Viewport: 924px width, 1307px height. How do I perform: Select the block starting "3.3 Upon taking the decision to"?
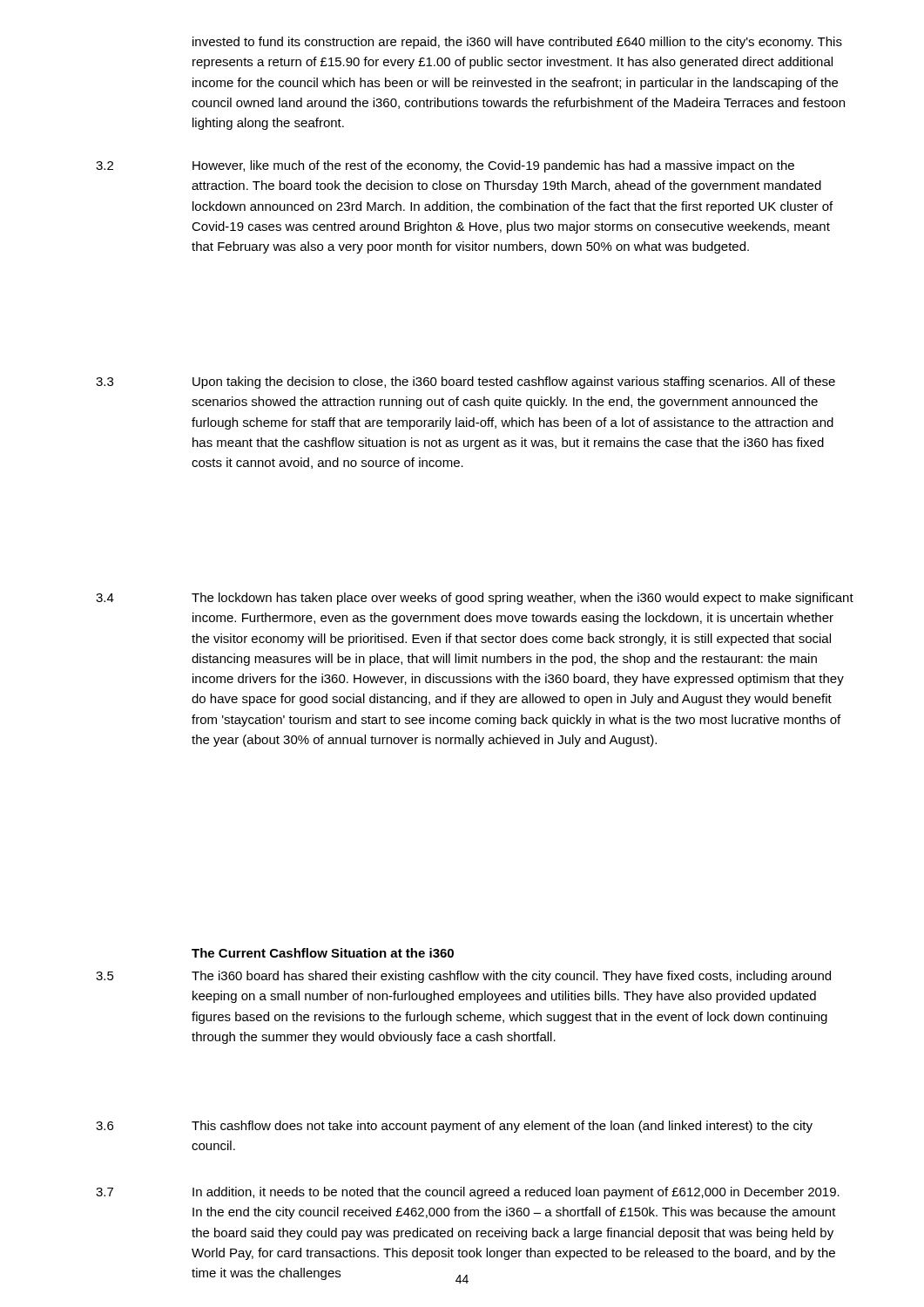point(475,422)
